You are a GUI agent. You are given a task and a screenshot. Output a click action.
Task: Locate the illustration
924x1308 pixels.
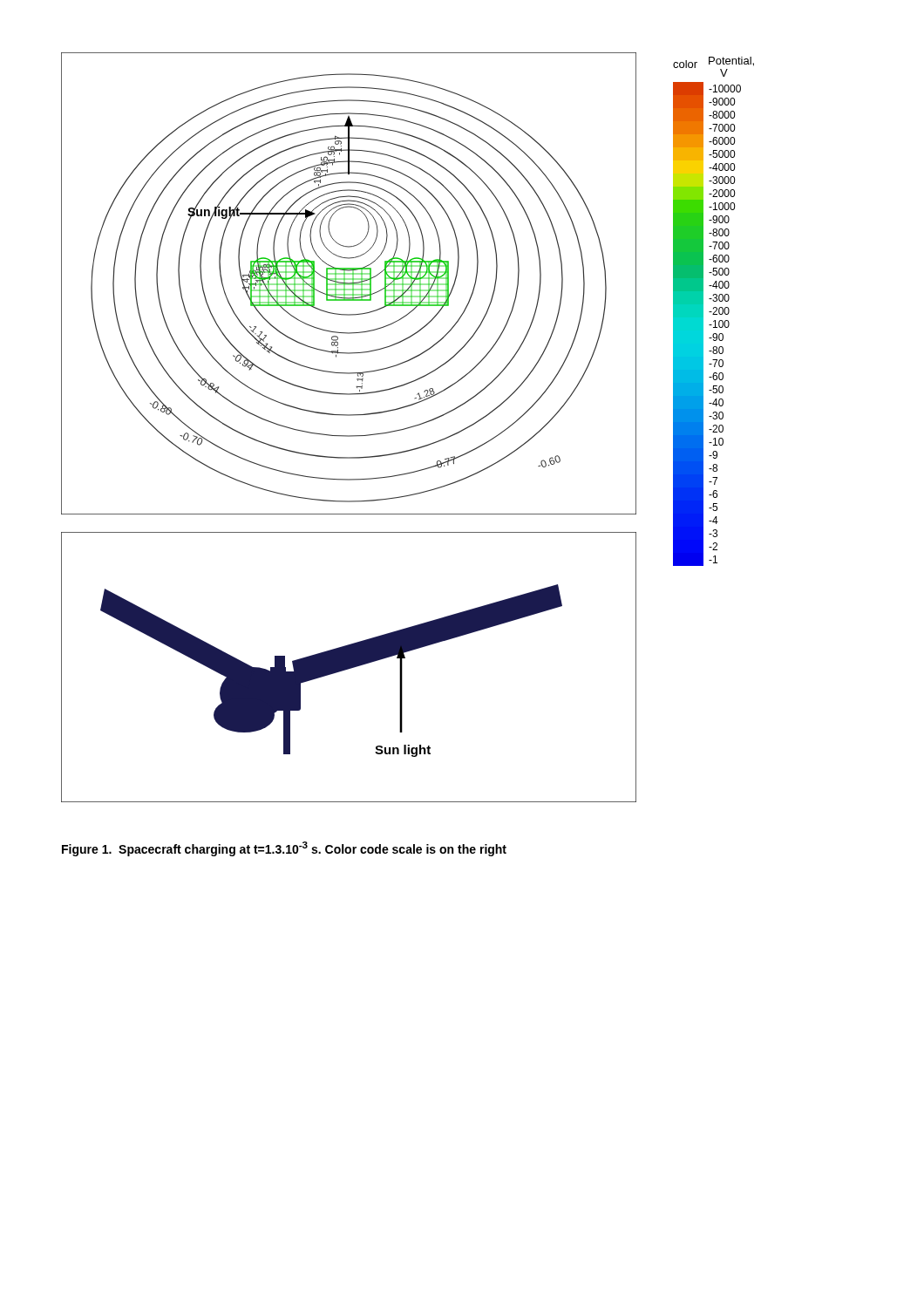click(x=349, y=667)
